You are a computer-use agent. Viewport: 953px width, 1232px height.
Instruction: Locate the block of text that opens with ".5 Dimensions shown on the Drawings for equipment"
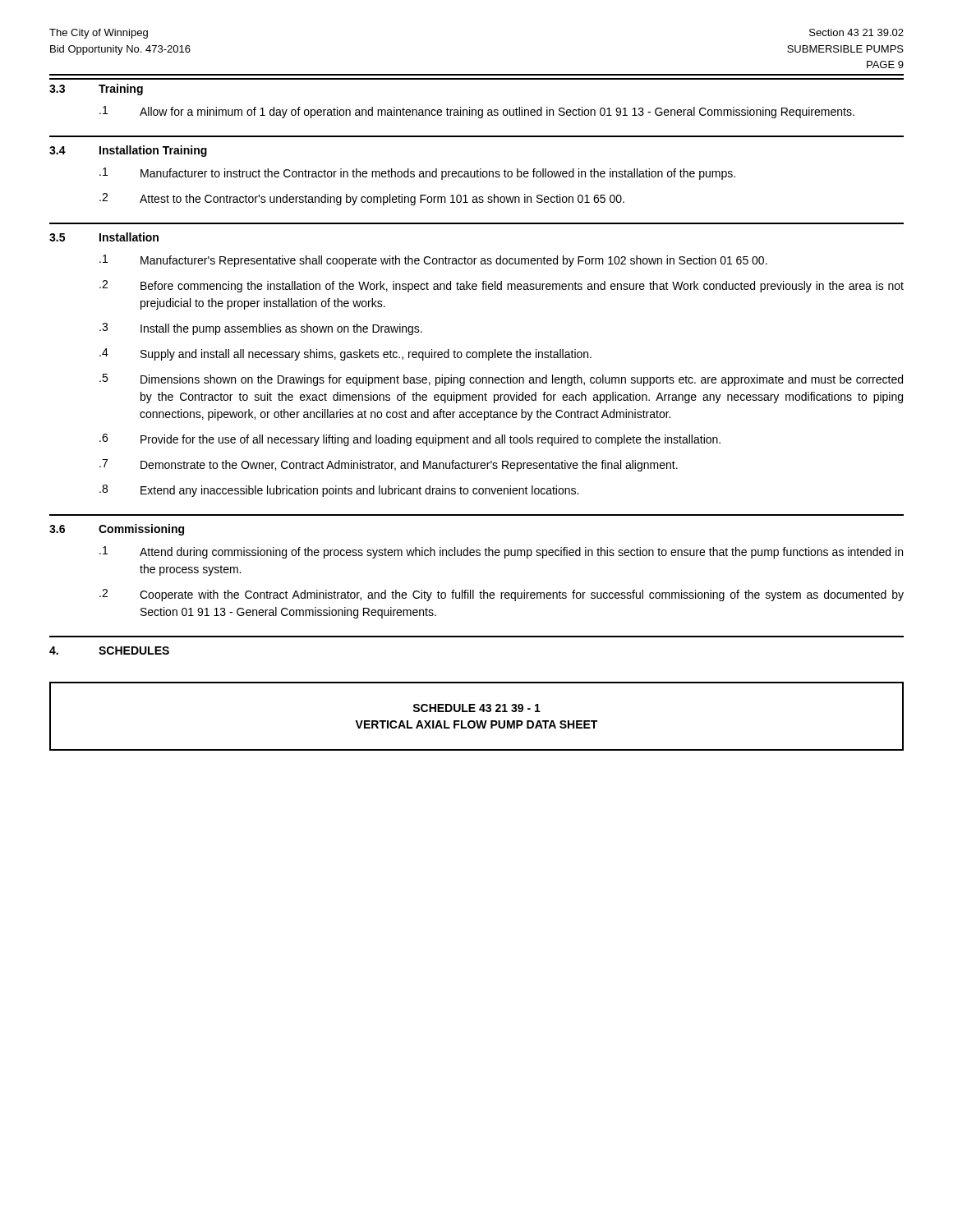tap(501, 397)
